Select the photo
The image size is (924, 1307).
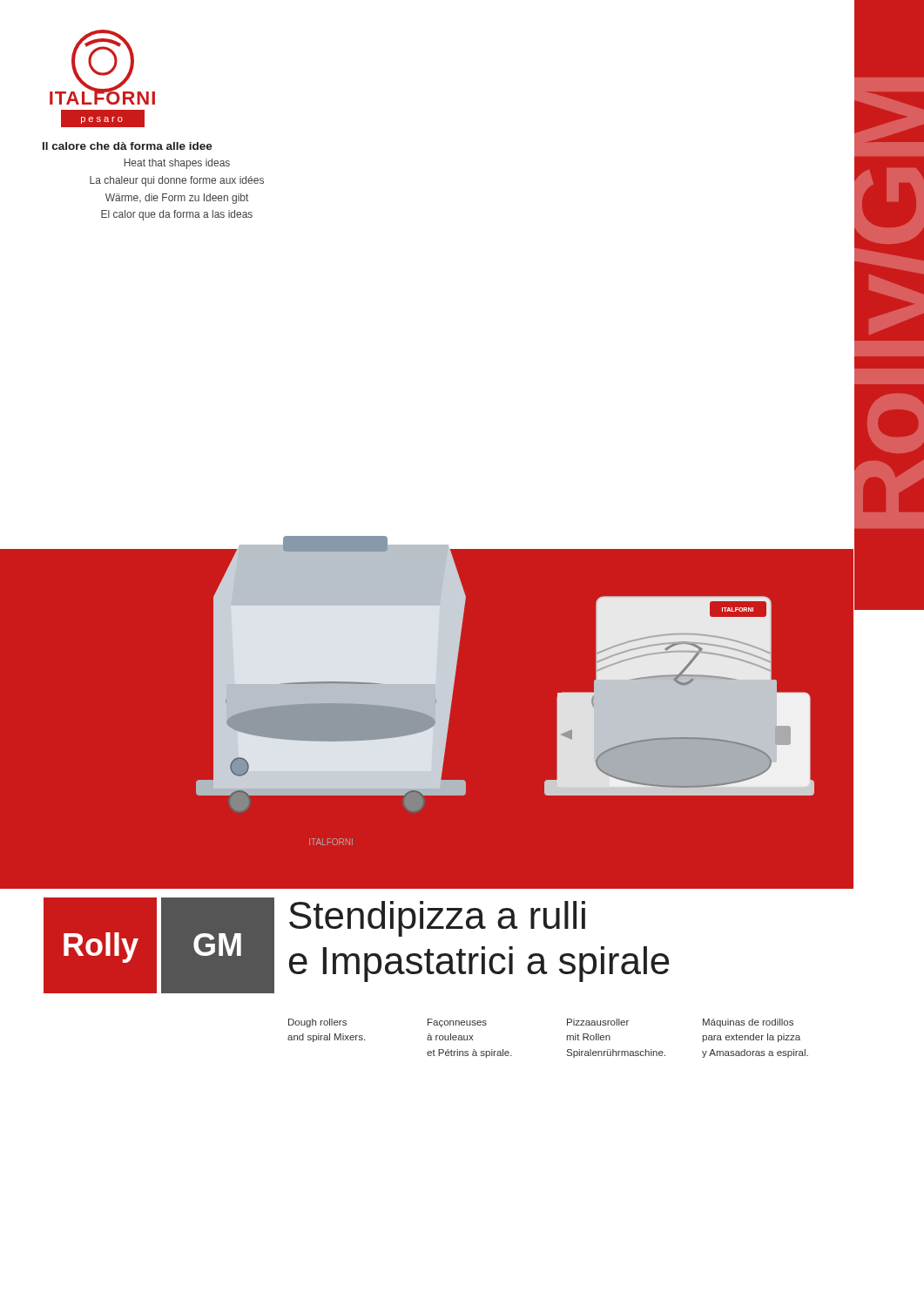click(x=514, y=691)
